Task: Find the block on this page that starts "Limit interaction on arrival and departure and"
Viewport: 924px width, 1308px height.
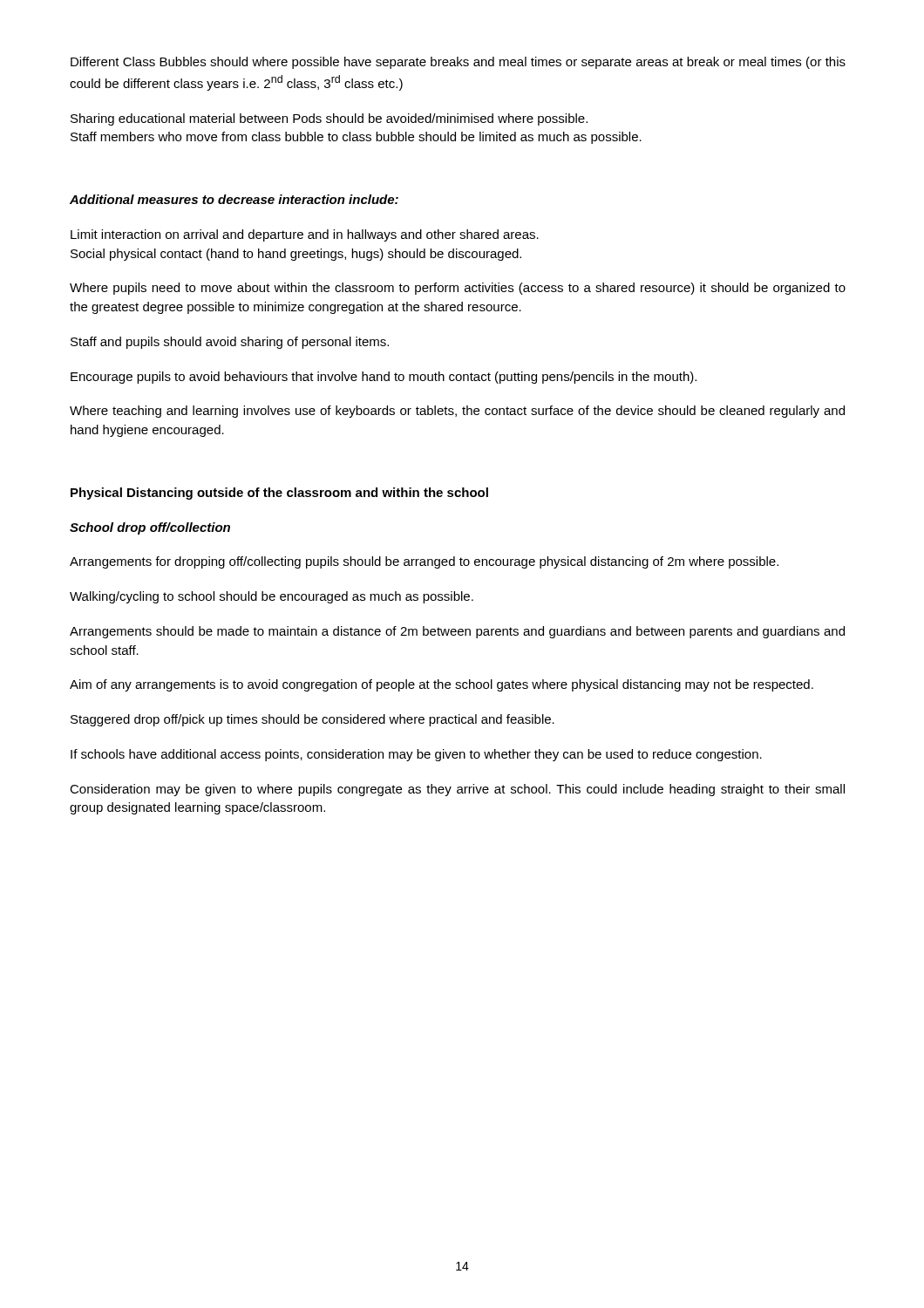Action: [305, 243]
